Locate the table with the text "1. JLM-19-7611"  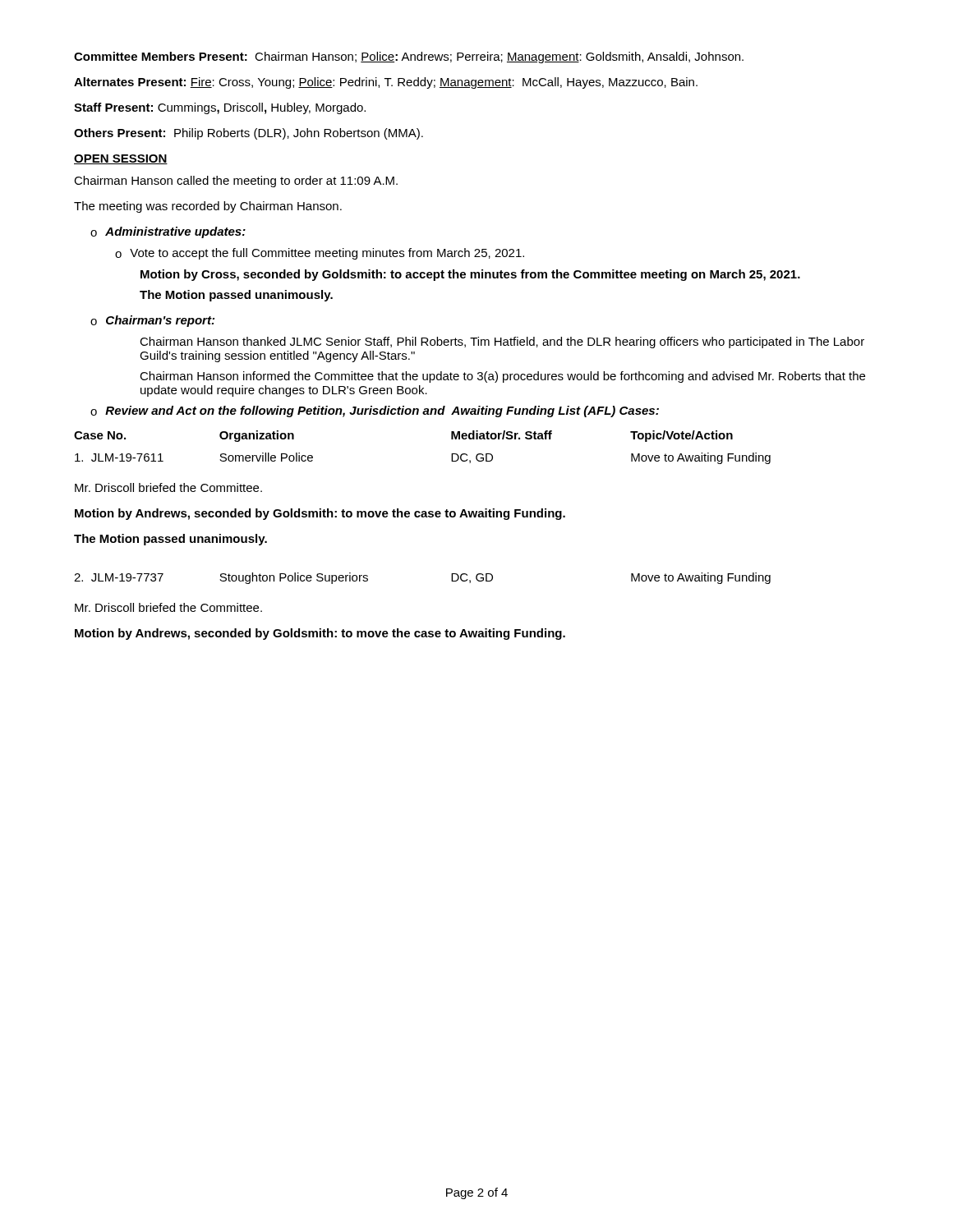click(x=476, y=447)
